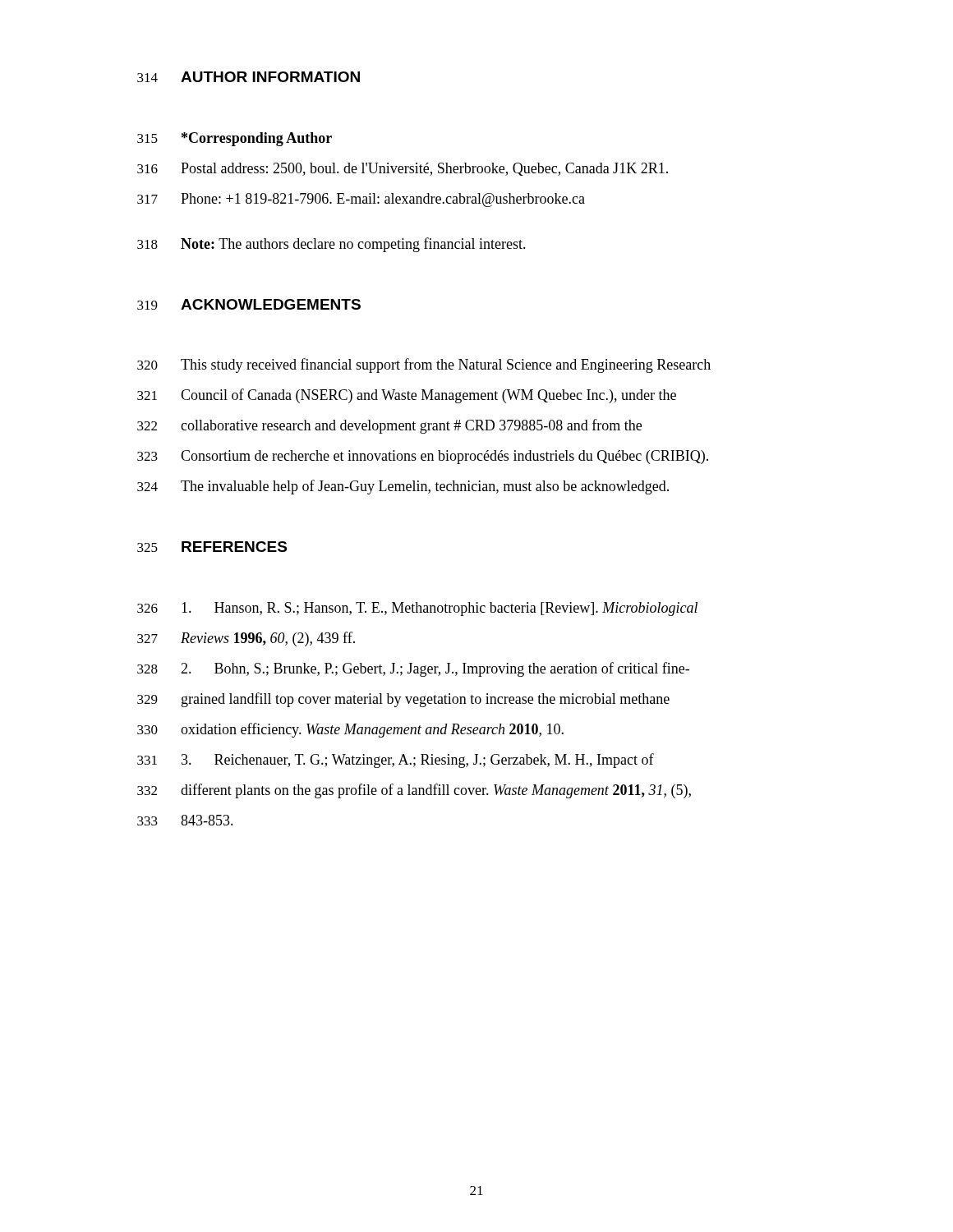Locate the element starting "Council of Canada (NSERC) and Waste"
953x1232 pixels.
(429, 395)
